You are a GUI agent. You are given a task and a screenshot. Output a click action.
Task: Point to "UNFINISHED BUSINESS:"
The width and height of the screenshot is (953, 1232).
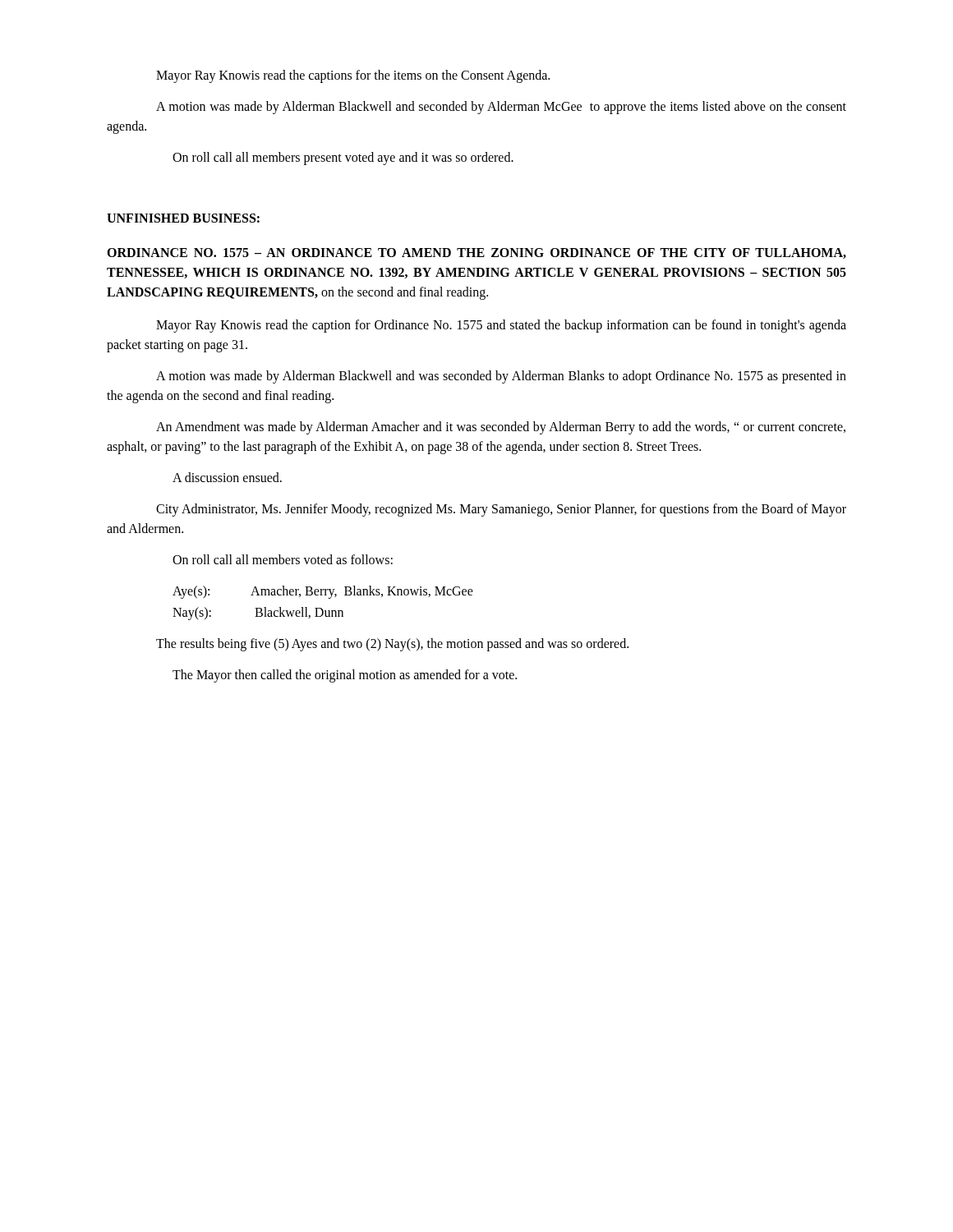[x=183, y=218]
